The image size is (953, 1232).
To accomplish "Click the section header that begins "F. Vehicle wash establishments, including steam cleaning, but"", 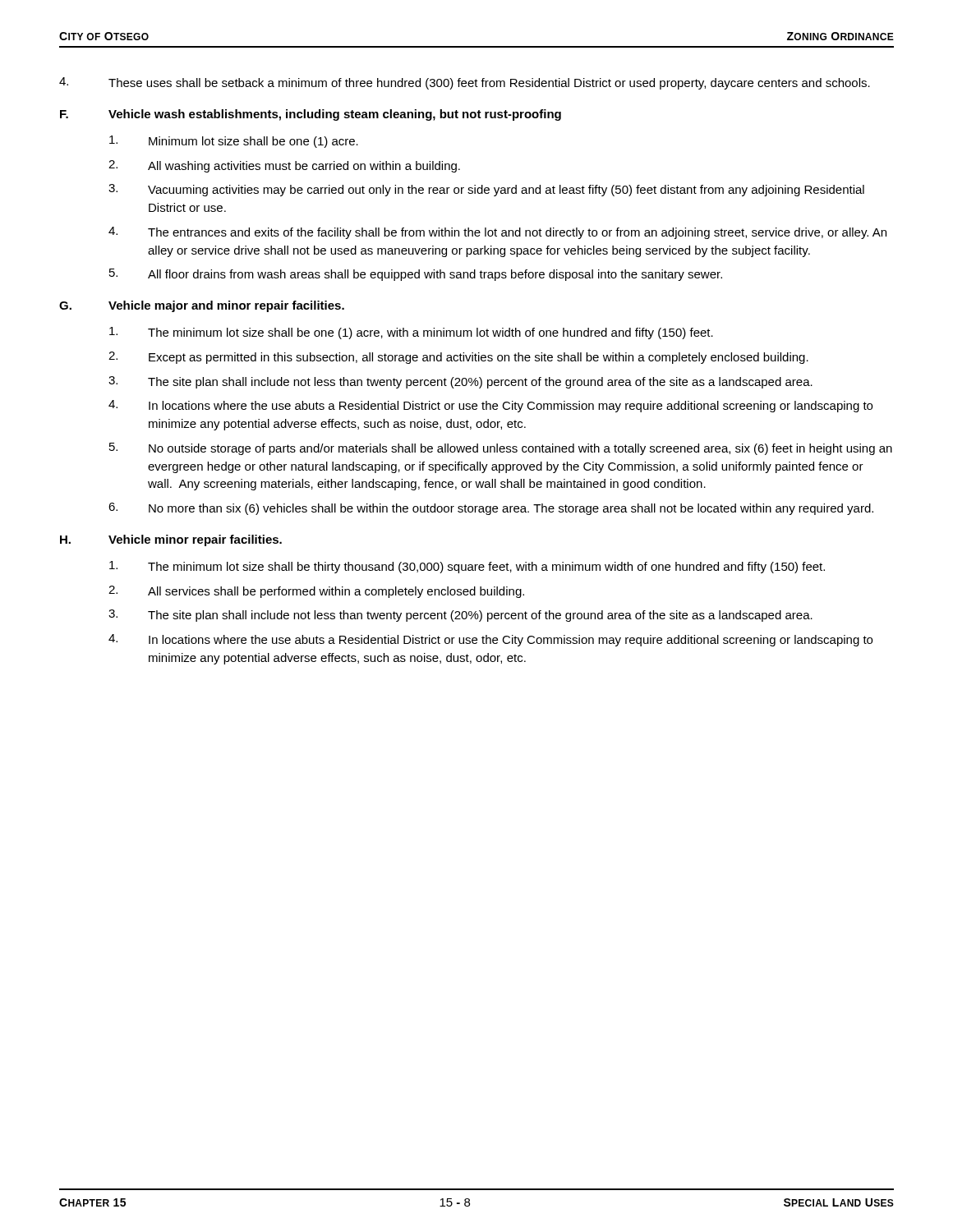I will tap(476, 114).
